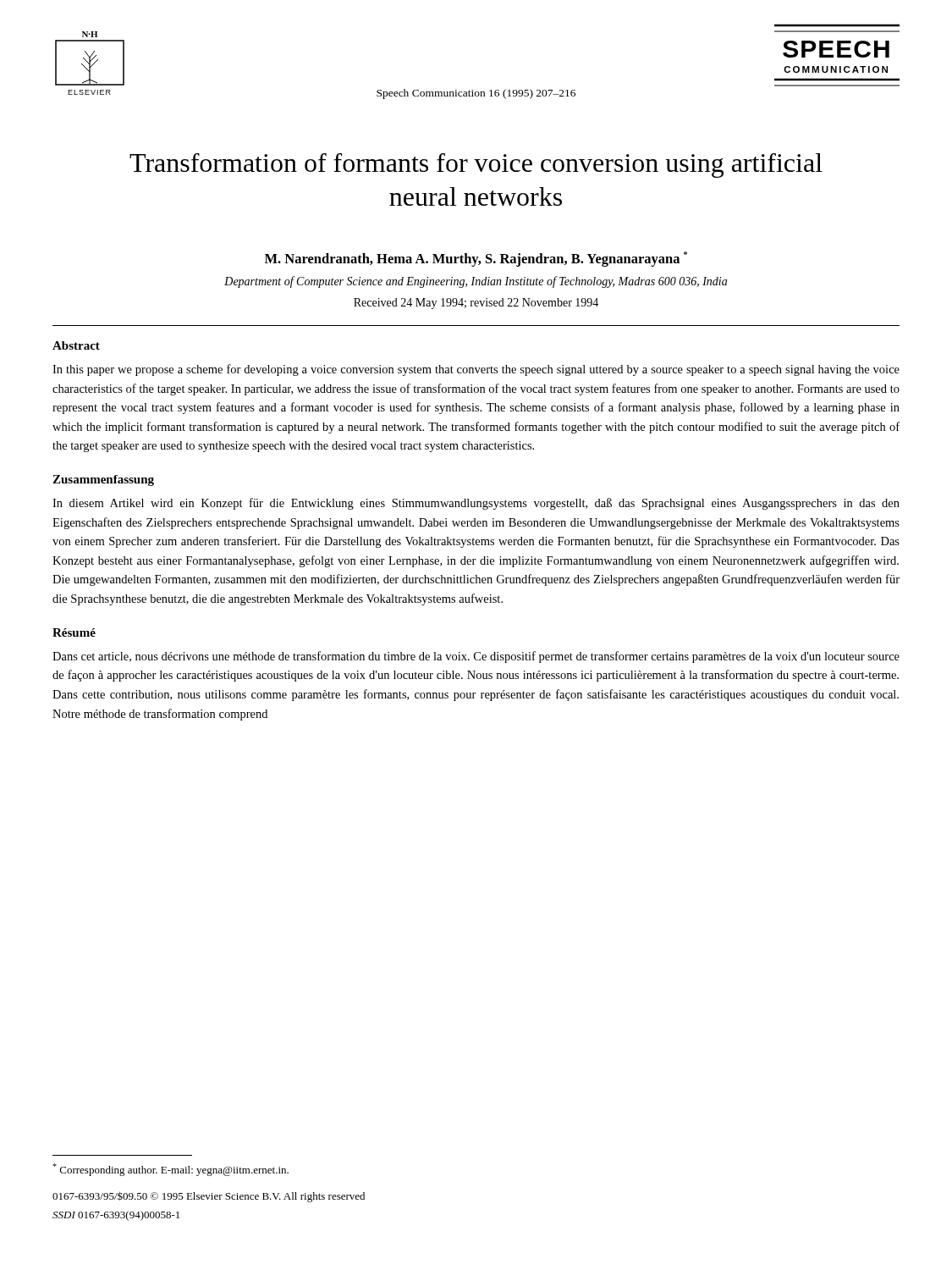952x1270 pixels.
Task: Find "Received 24 May 1994; revised 22 November 1994" on this page
Action: [x=476, y=303]
